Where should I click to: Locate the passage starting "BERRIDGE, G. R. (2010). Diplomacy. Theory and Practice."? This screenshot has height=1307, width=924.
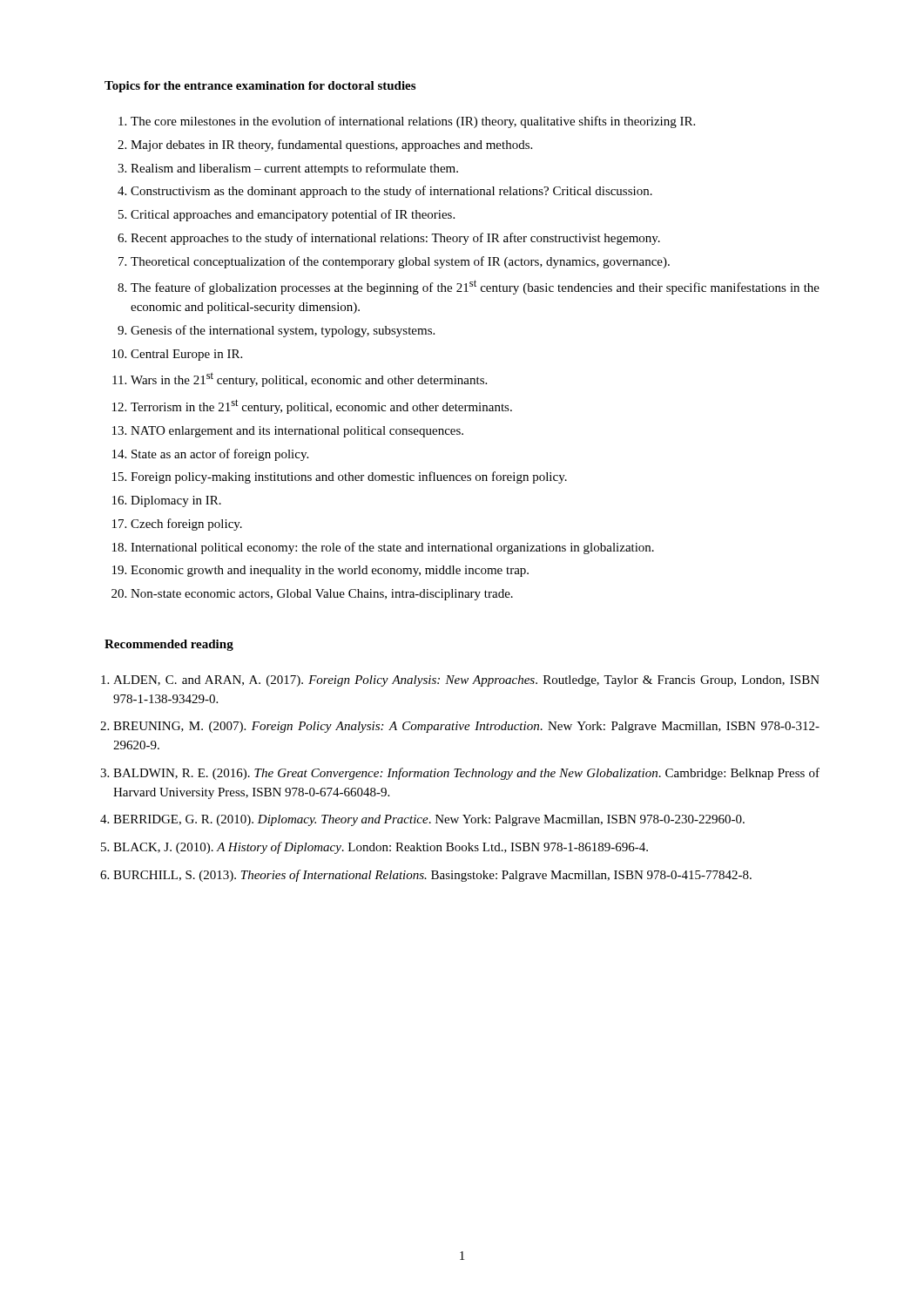click(466, 820)
